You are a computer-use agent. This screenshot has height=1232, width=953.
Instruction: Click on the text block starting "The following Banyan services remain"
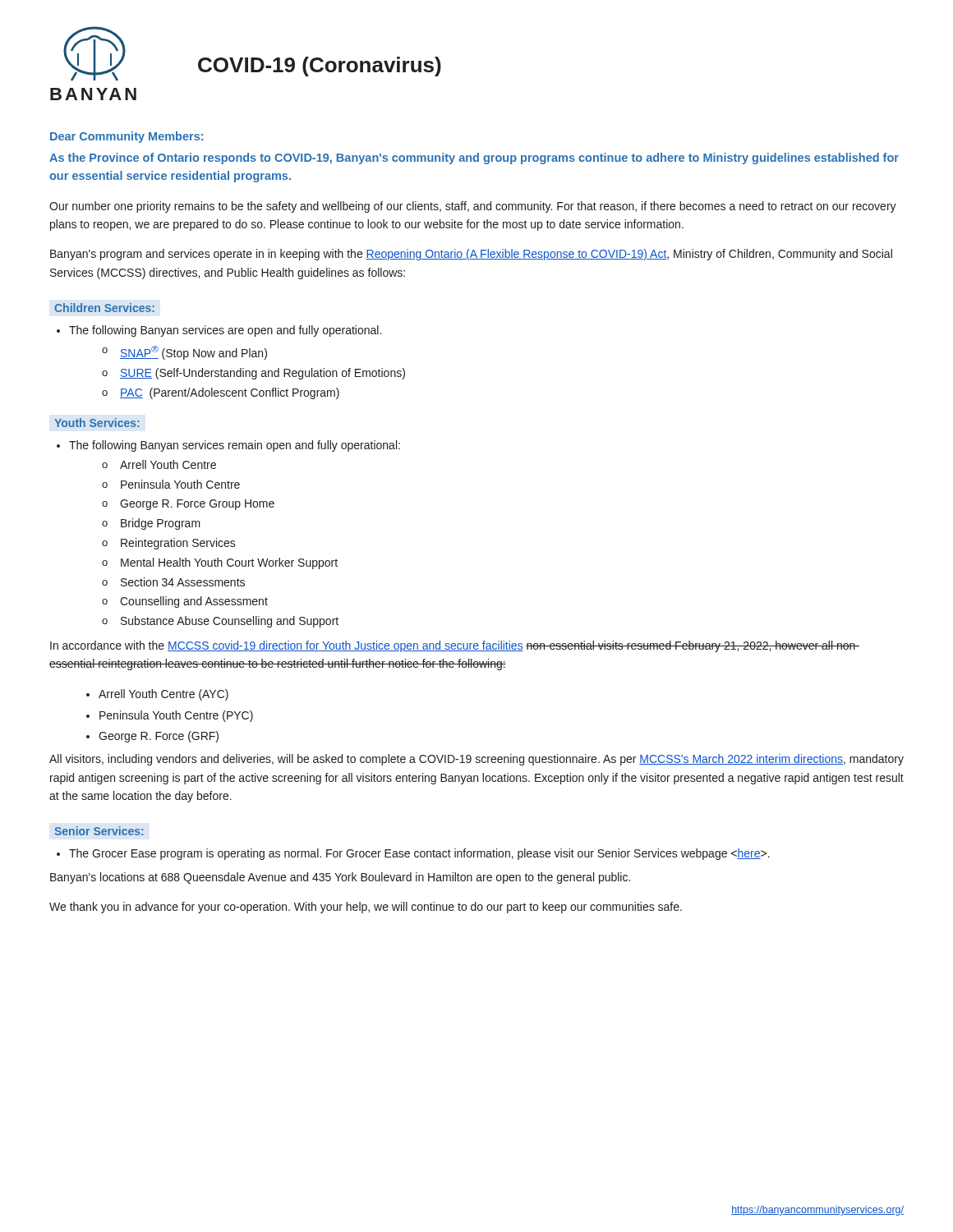228,446
